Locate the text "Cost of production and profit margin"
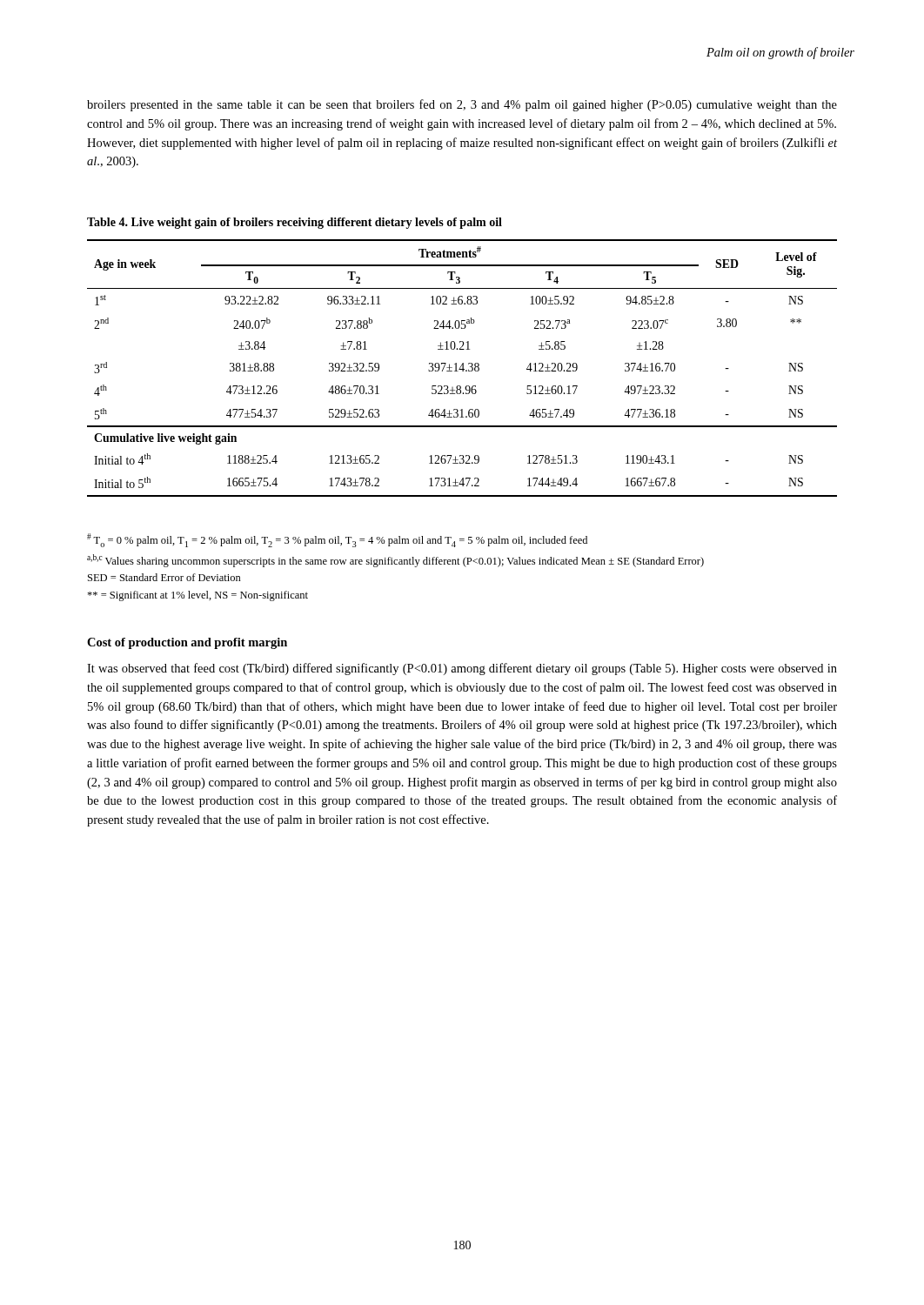 point(187,642)
